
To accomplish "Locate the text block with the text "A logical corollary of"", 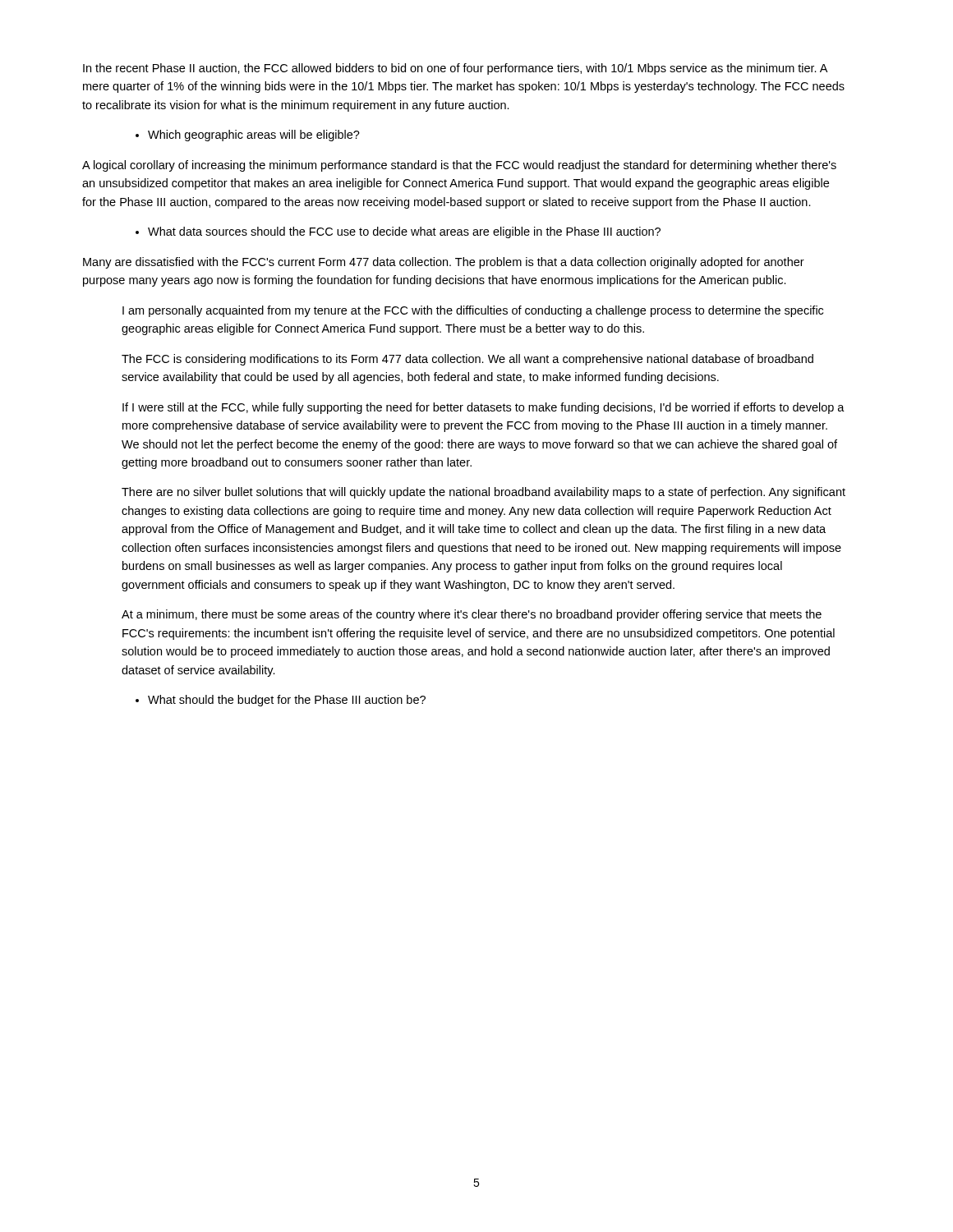I will pyautogui.click(x=459, y=183).
